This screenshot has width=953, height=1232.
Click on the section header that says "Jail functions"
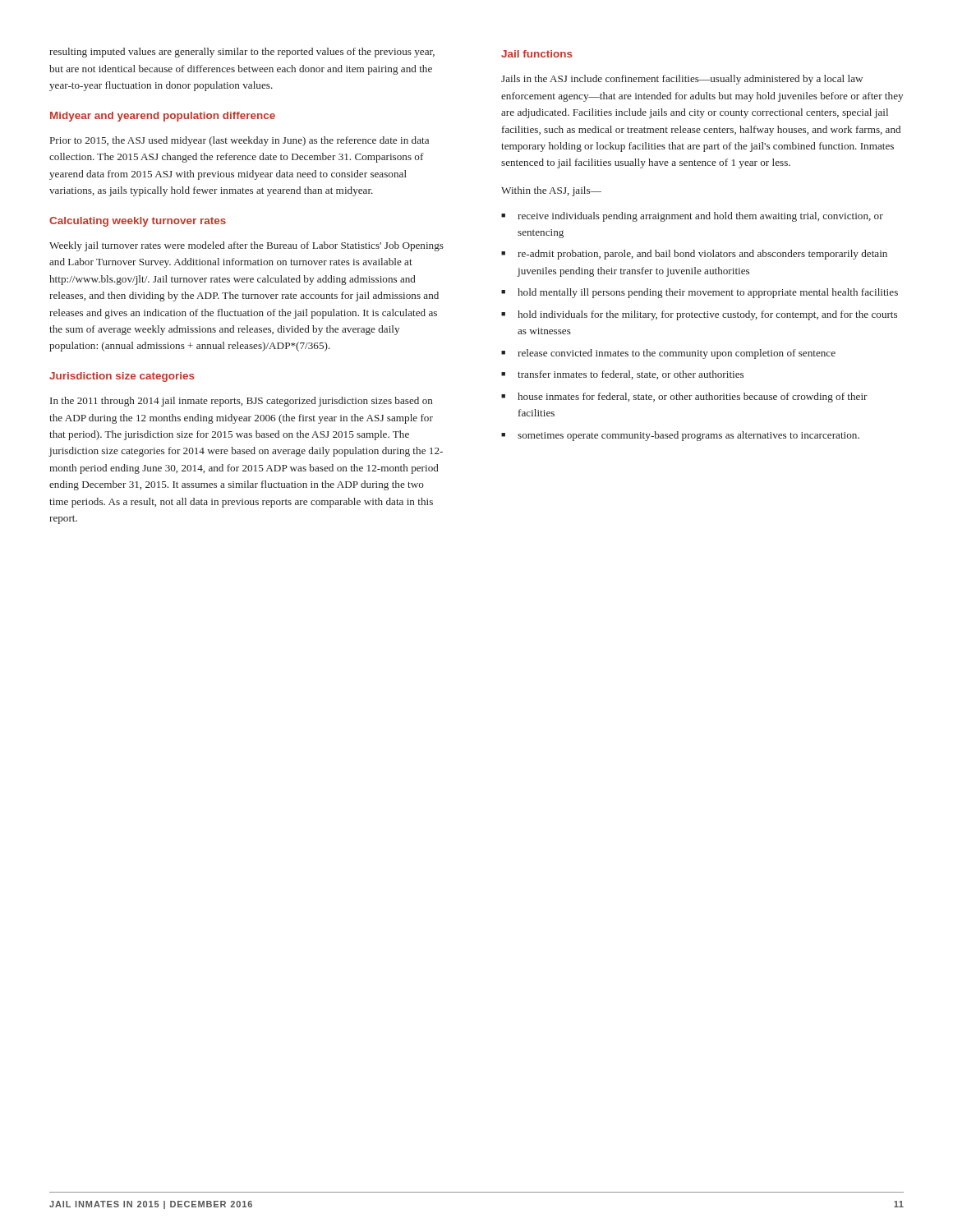pyautogui.click(x=537, y=54)
